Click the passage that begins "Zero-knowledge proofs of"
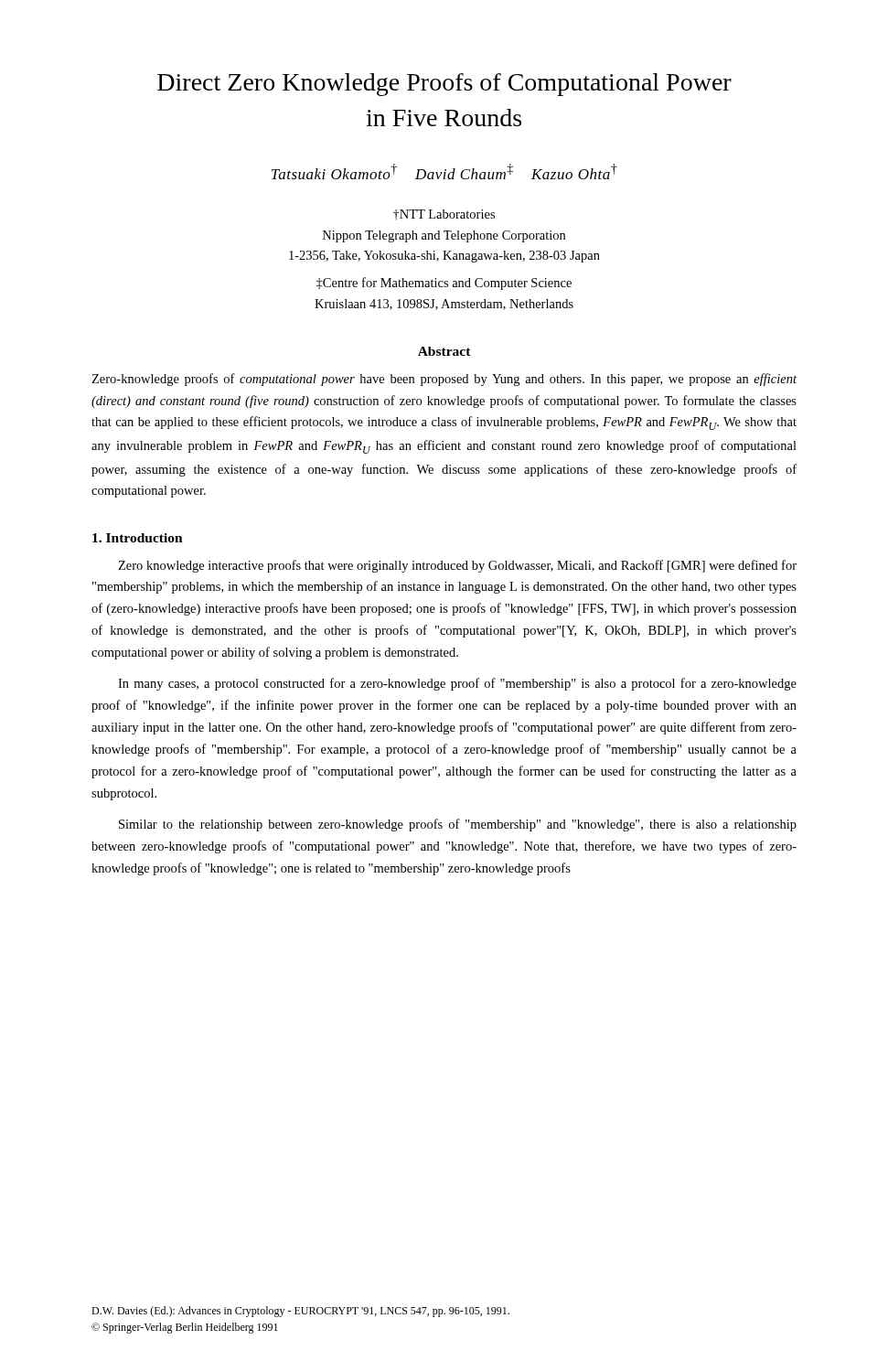Image resolution: width=888 pixels, height=1372 pixels. click(444, 435)
